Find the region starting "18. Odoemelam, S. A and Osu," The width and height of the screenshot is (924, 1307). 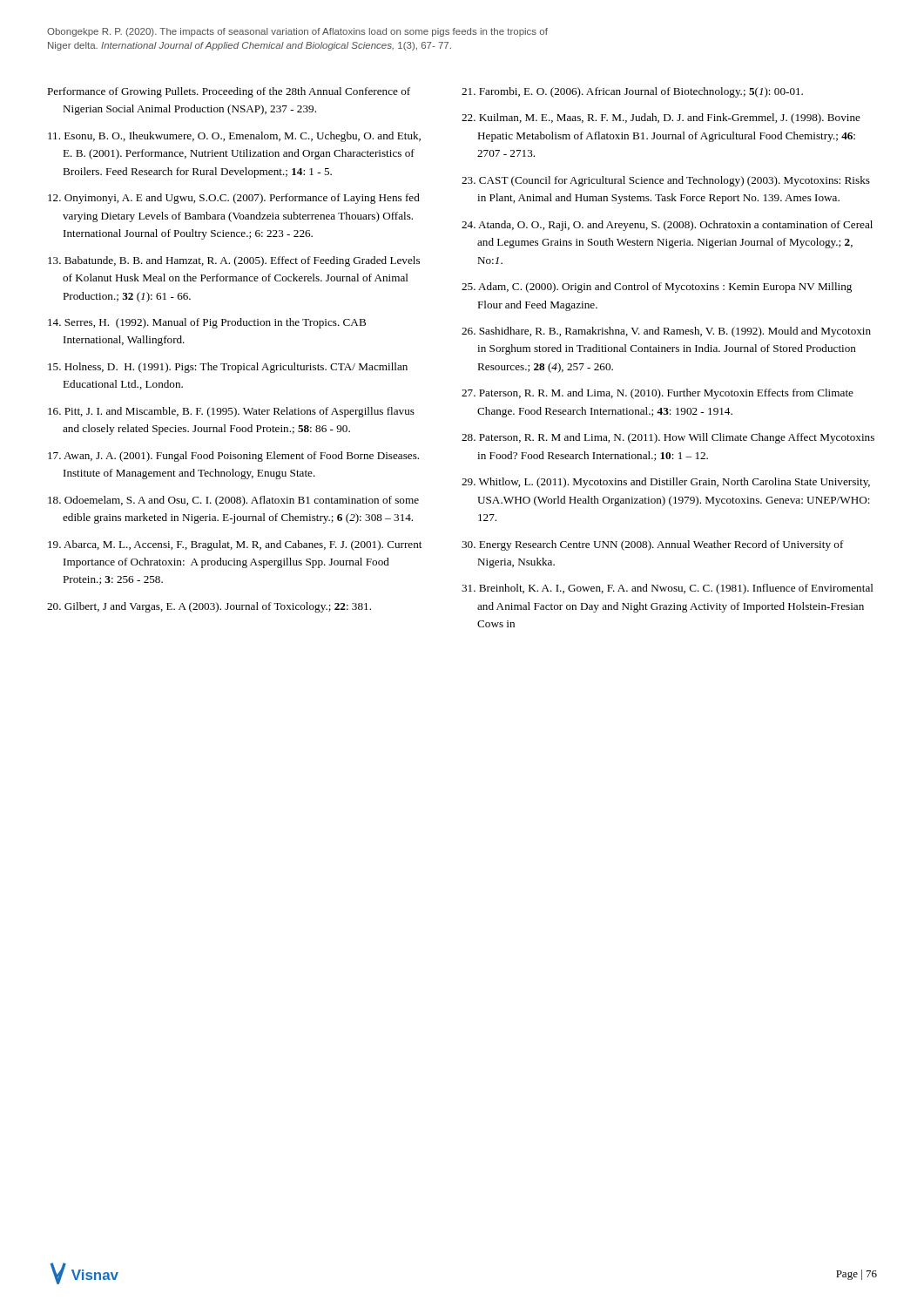233,508
